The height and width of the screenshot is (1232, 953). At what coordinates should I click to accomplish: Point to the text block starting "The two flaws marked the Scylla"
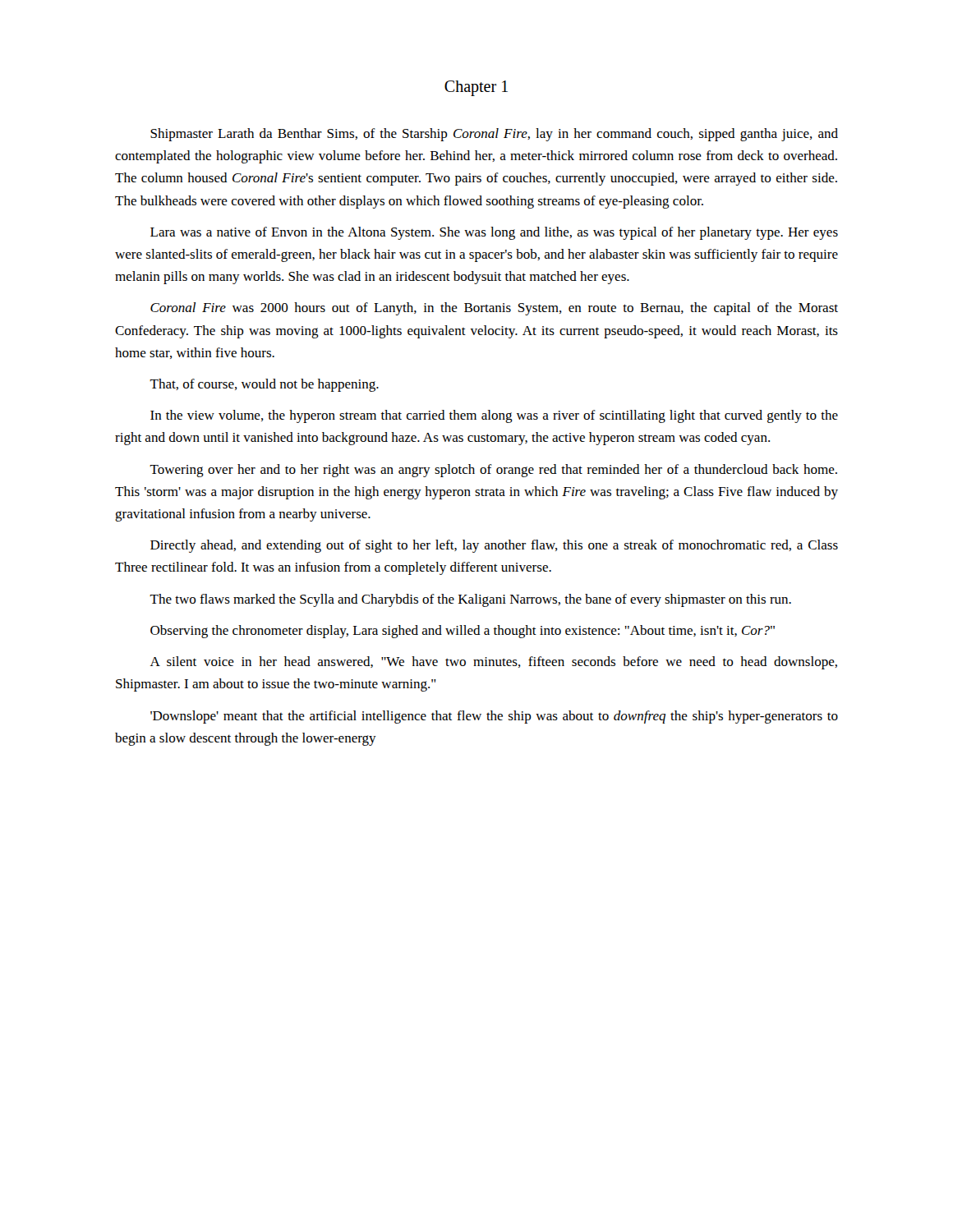pos(471,599)
